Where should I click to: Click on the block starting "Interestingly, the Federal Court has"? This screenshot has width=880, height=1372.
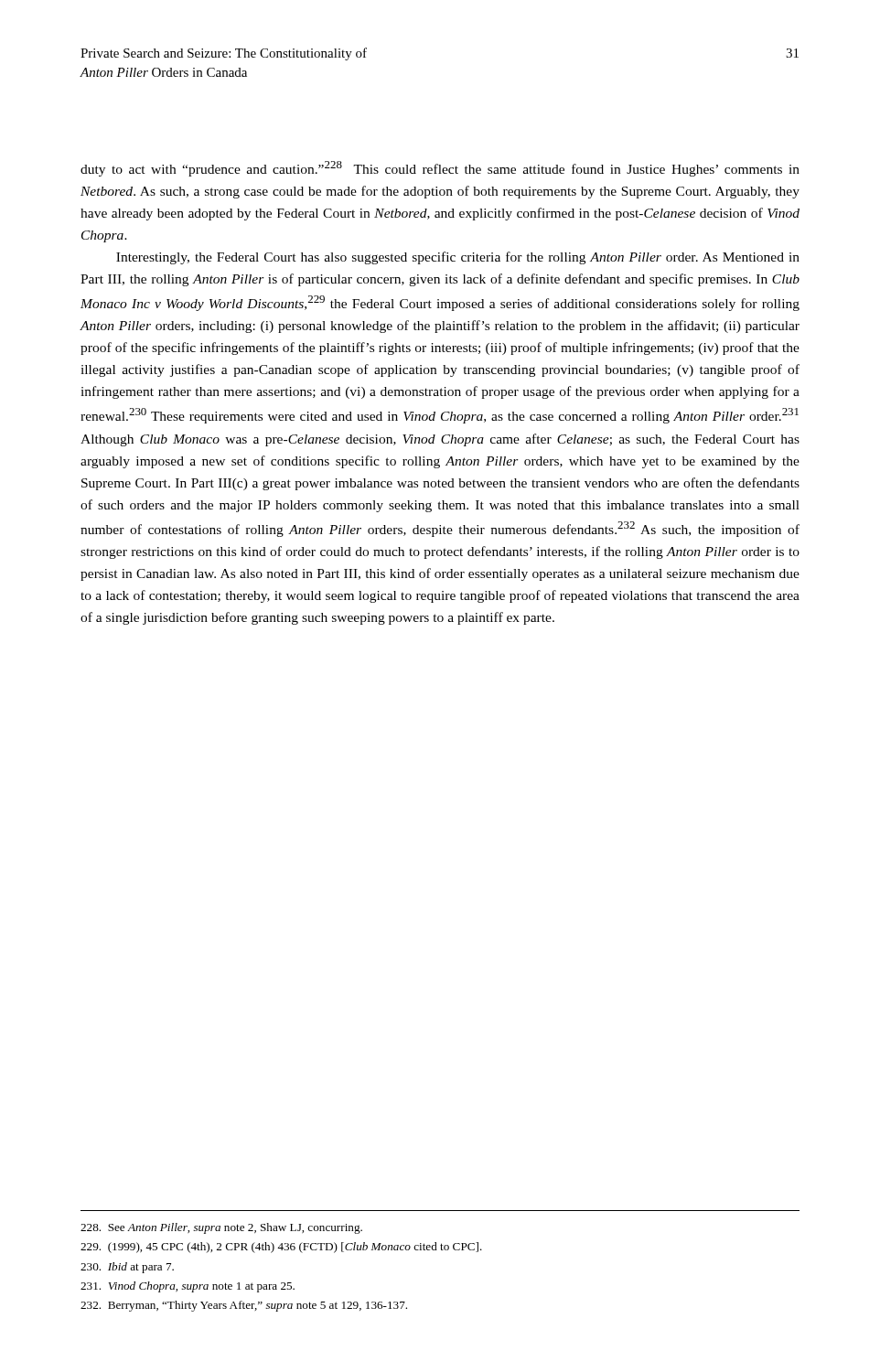pos(440,437)
